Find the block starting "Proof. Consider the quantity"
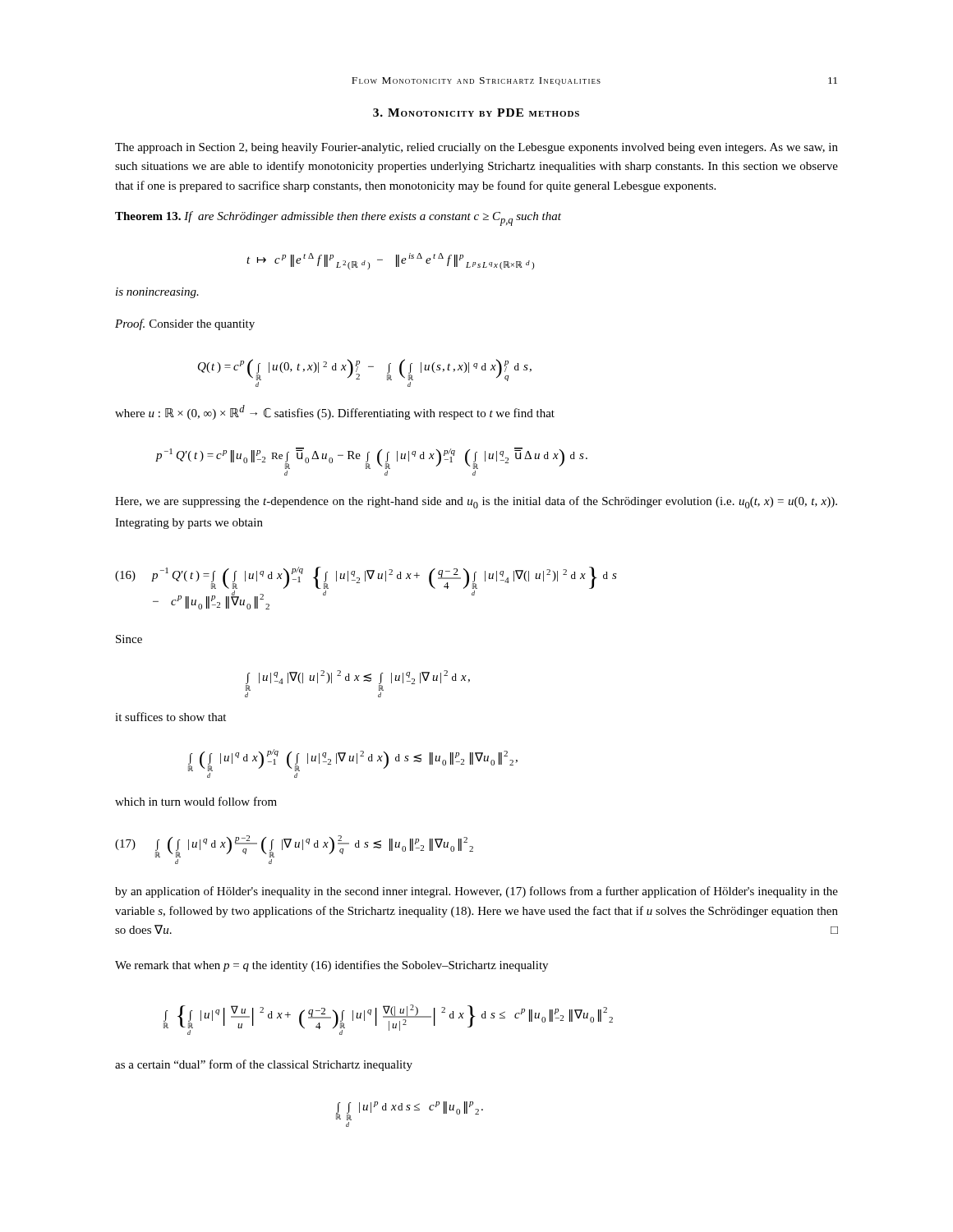This screenshot has height=1232, width=953. (185, 324)
